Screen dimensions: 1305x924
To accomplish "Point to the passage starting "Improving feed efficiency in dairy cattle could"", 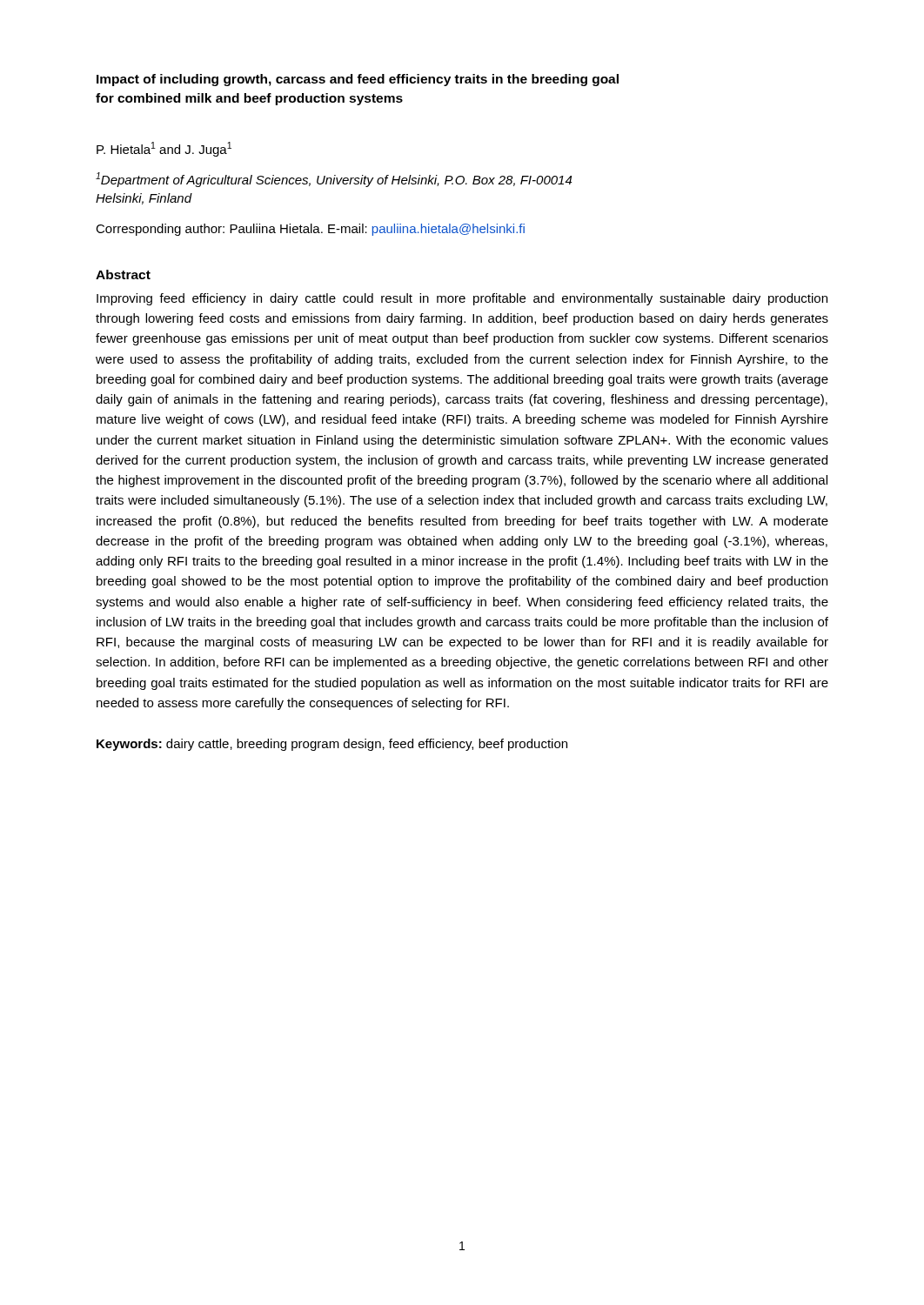I will tap(462, 500).
